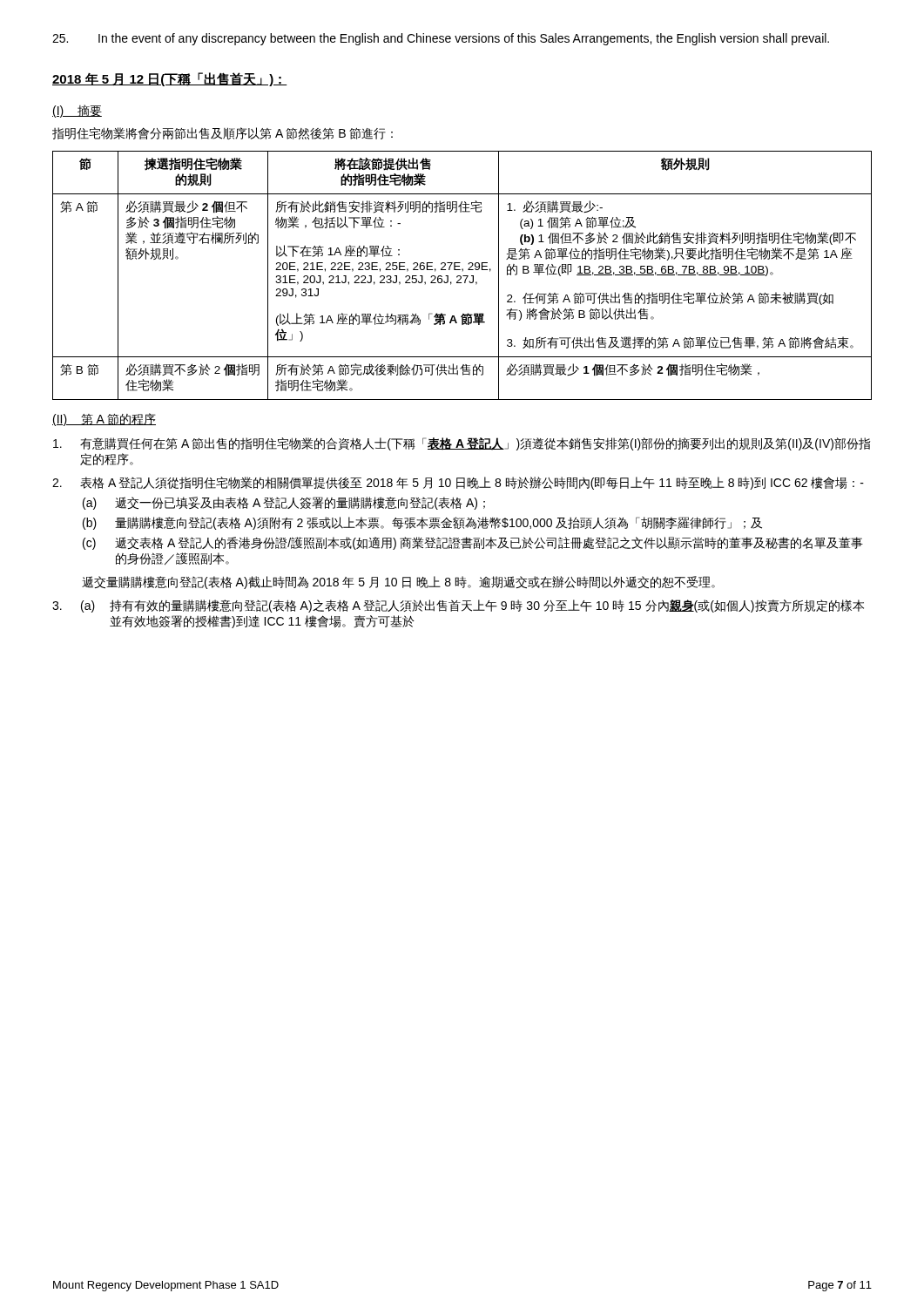Find the block on this page that starts "(a) 遞交一份已填妥及由表格 A"
This screenshot has width=924, height=1307.
click(x=286, y=504)
